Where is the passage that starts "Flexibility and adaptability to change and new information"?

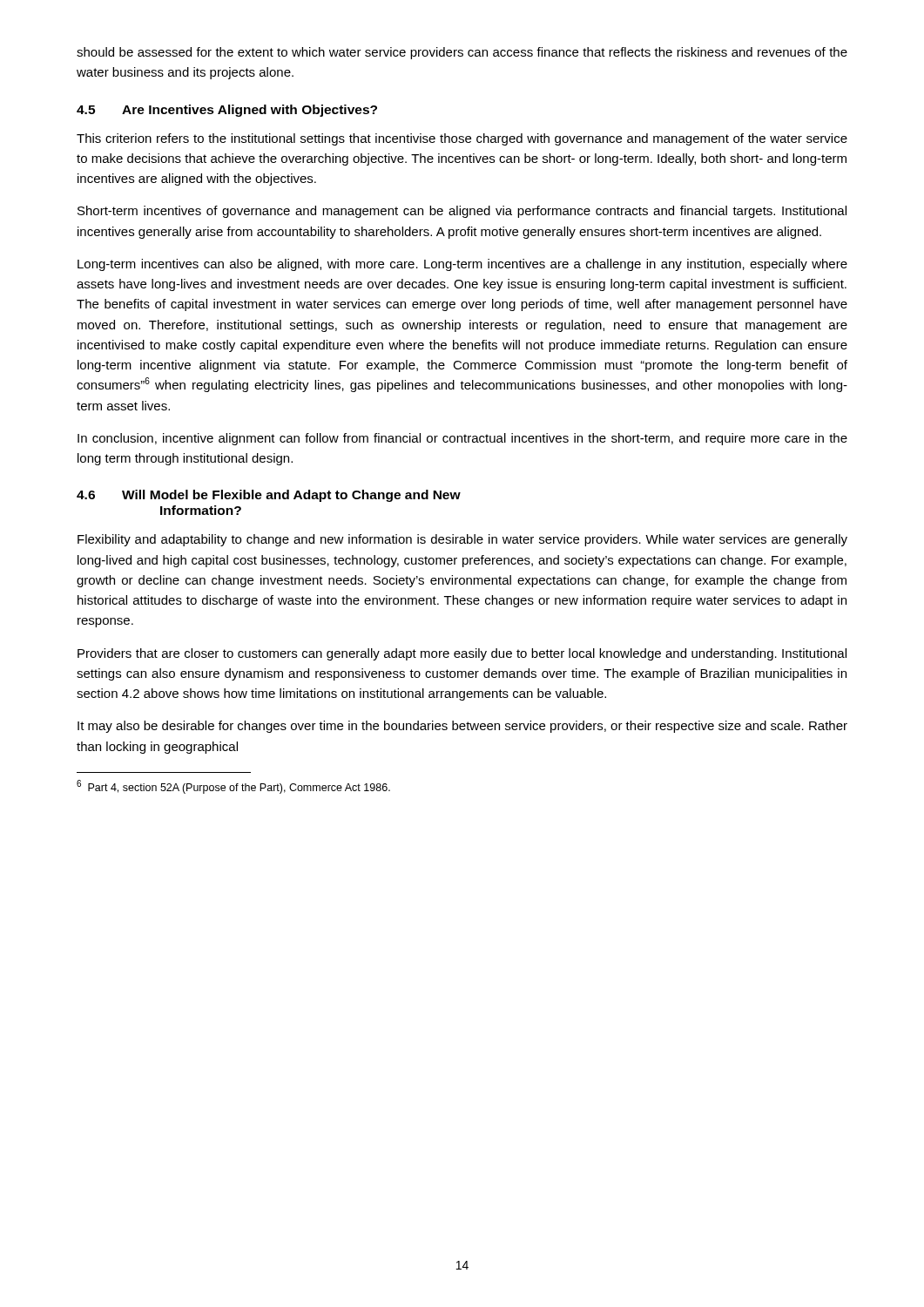pyautogui.click(x=462, y=580)
